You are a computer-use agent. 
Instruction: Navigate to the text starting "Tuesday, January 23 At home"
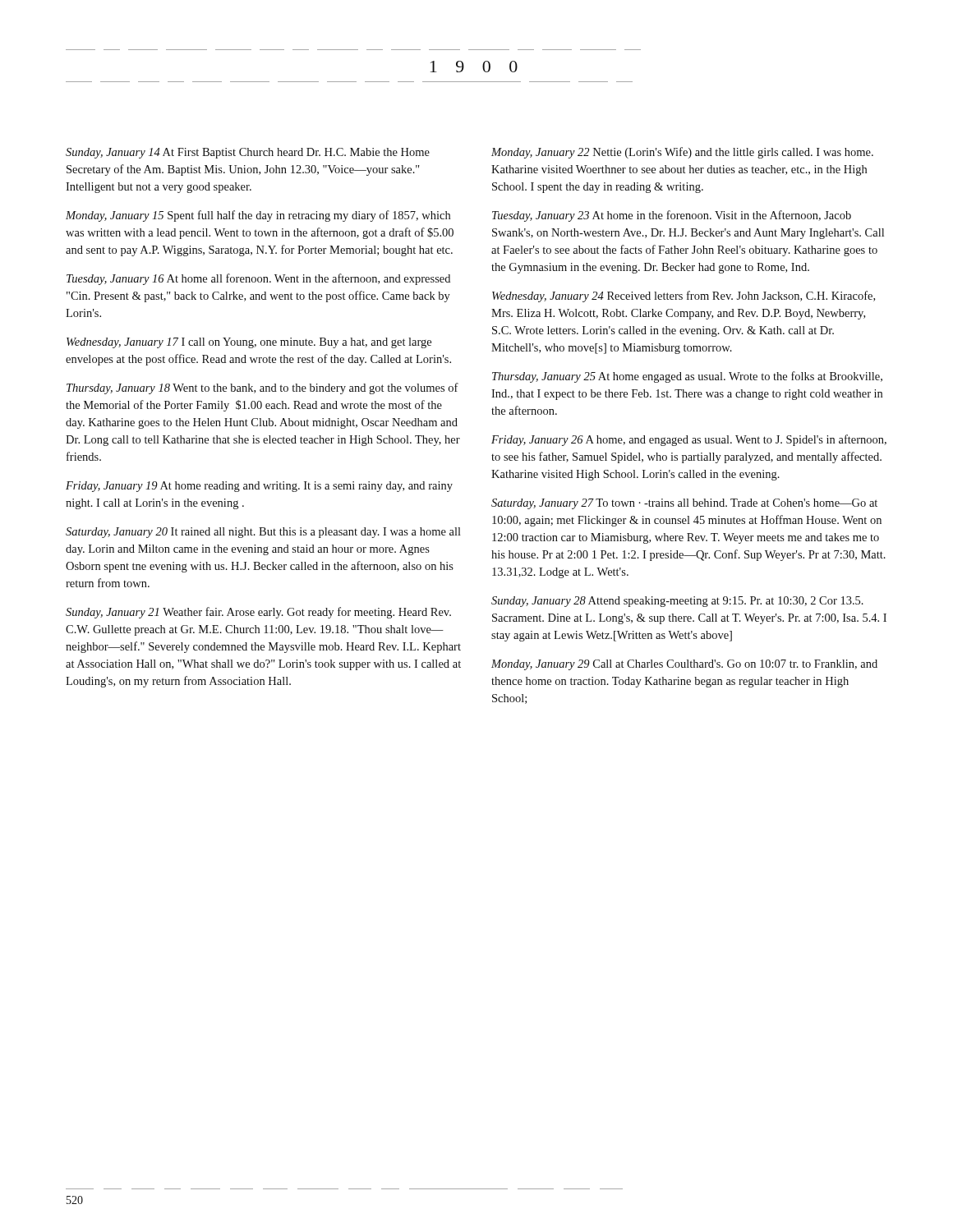tap(688, 241)
